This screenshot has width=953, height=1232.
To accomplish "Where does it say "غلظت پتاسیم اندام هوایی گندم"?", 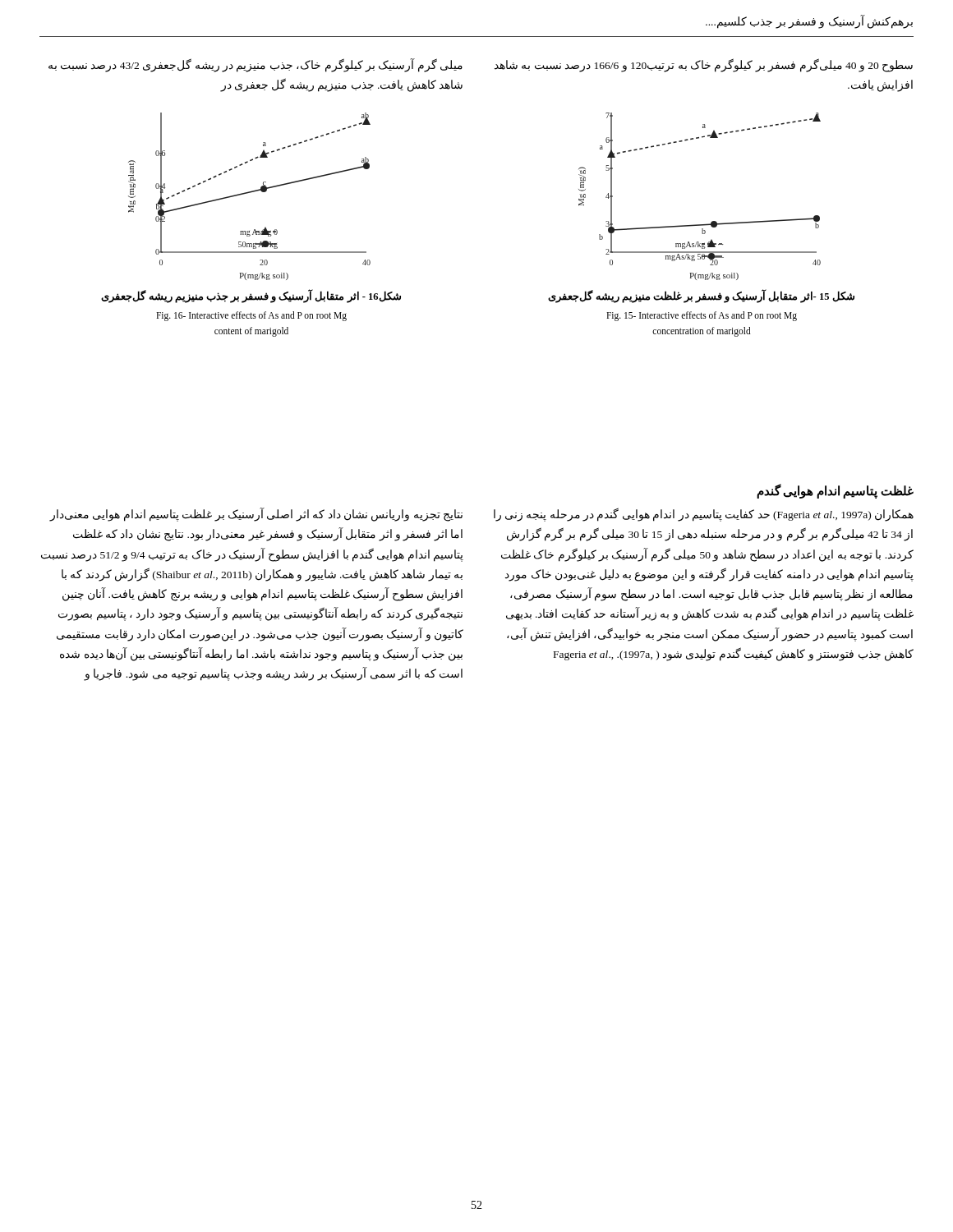I will click(835, 491).
